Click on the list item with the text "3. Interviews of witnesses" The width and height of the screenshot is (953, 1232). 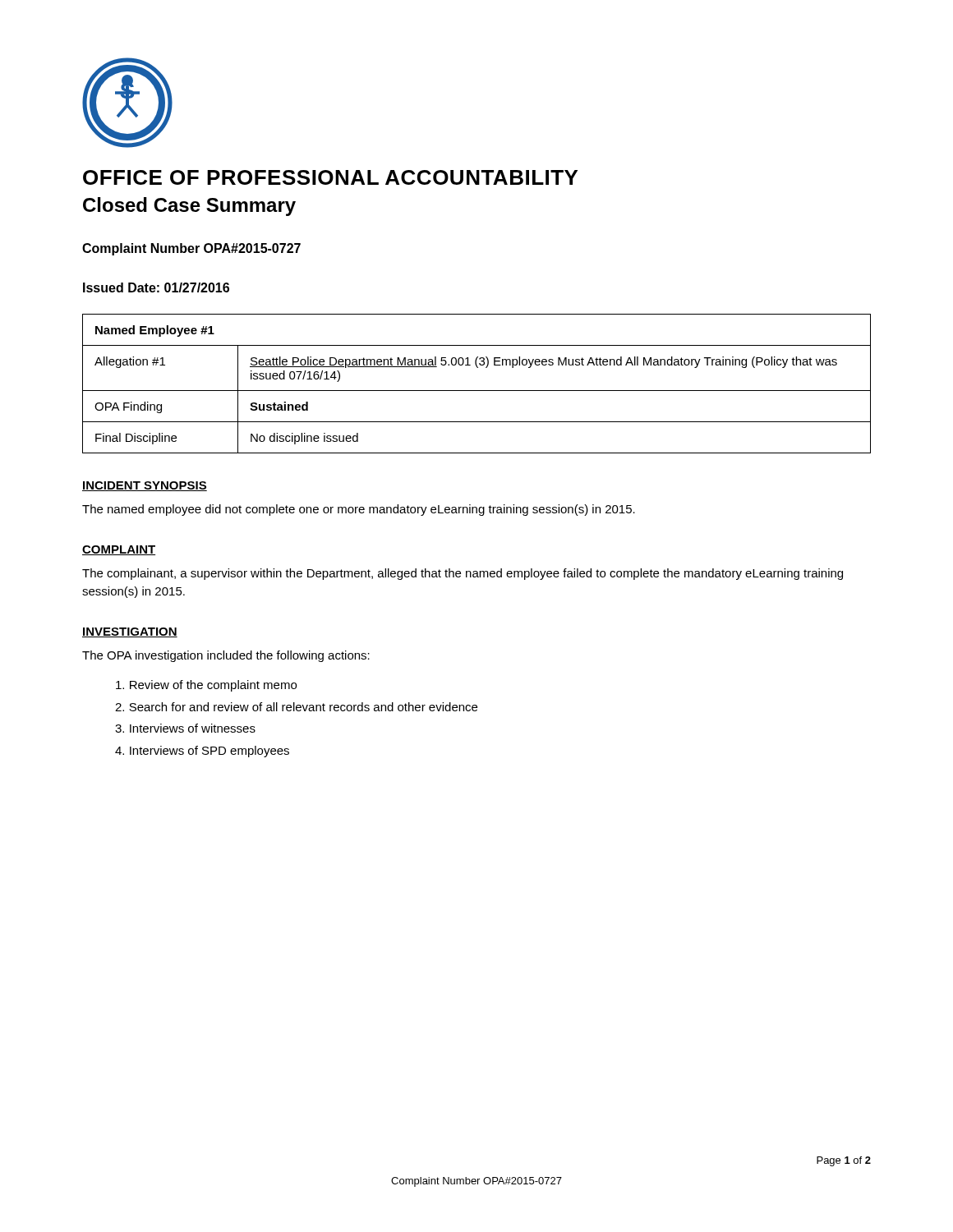185,728
